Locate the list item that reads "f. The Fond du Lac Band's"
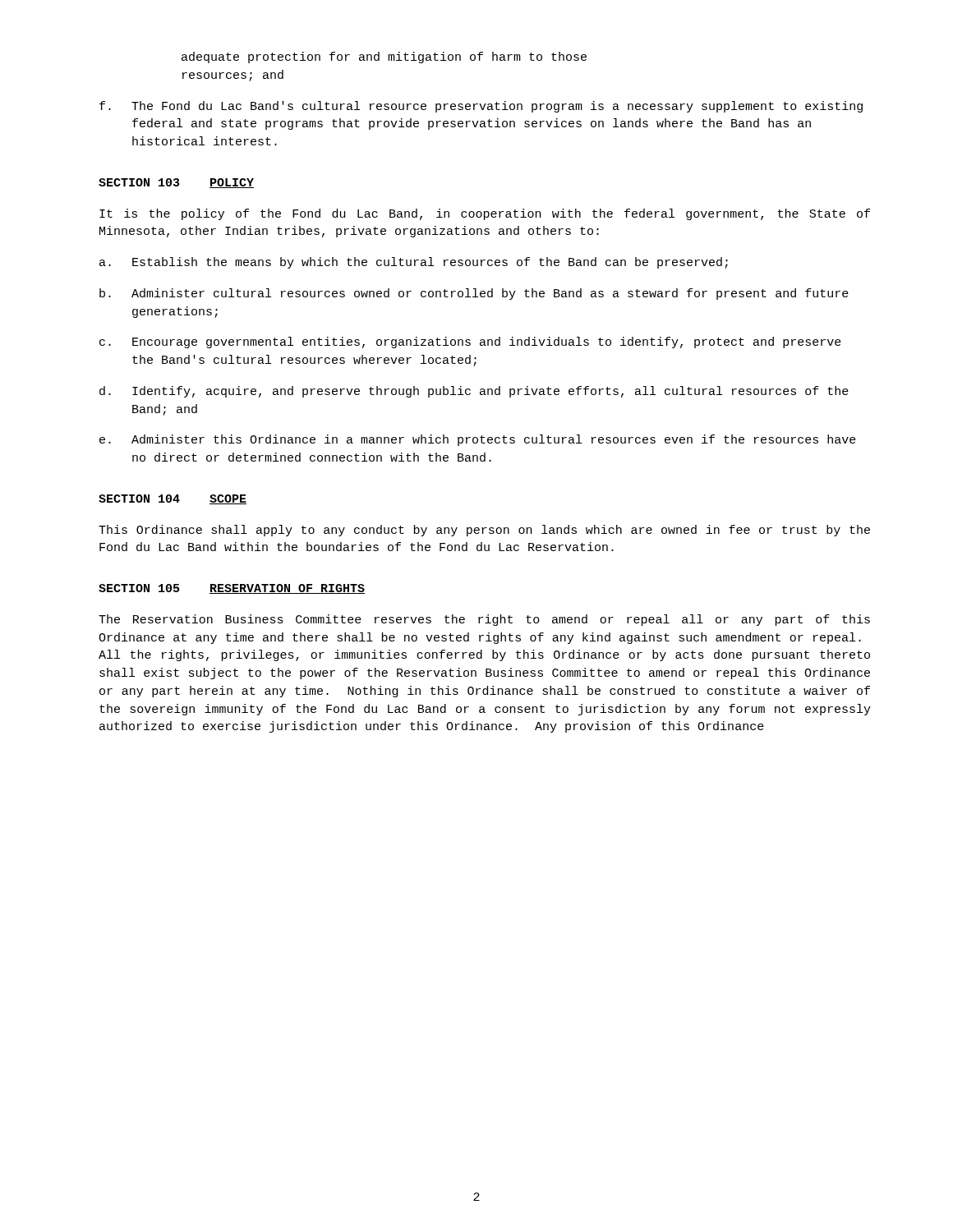This screenshot has width=953, height=1232. 485,125
